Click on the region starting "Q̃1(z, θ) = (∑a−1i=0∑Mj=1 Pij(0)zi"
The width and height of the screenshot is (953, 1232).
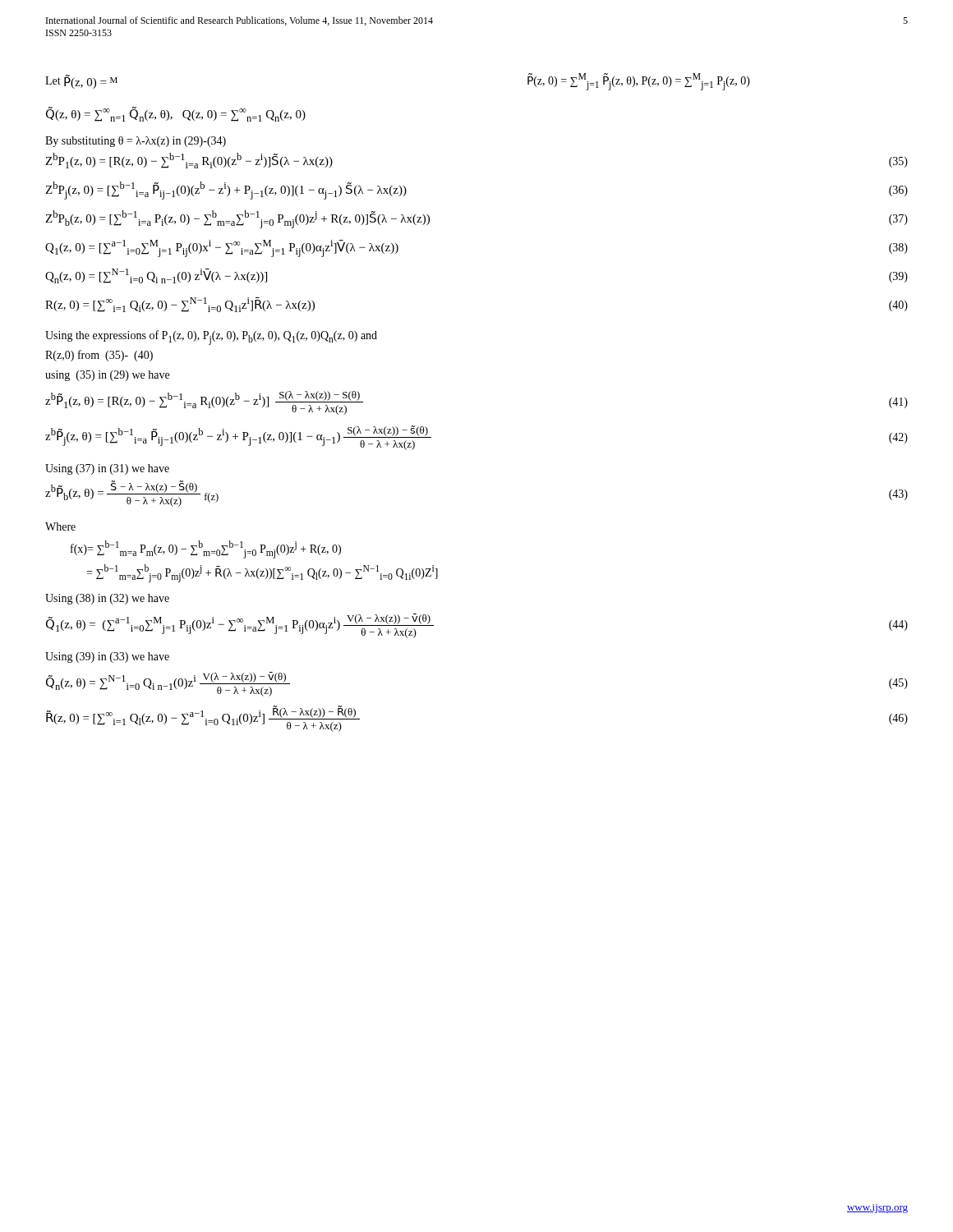pyautogui.click(x=232, y=625)
